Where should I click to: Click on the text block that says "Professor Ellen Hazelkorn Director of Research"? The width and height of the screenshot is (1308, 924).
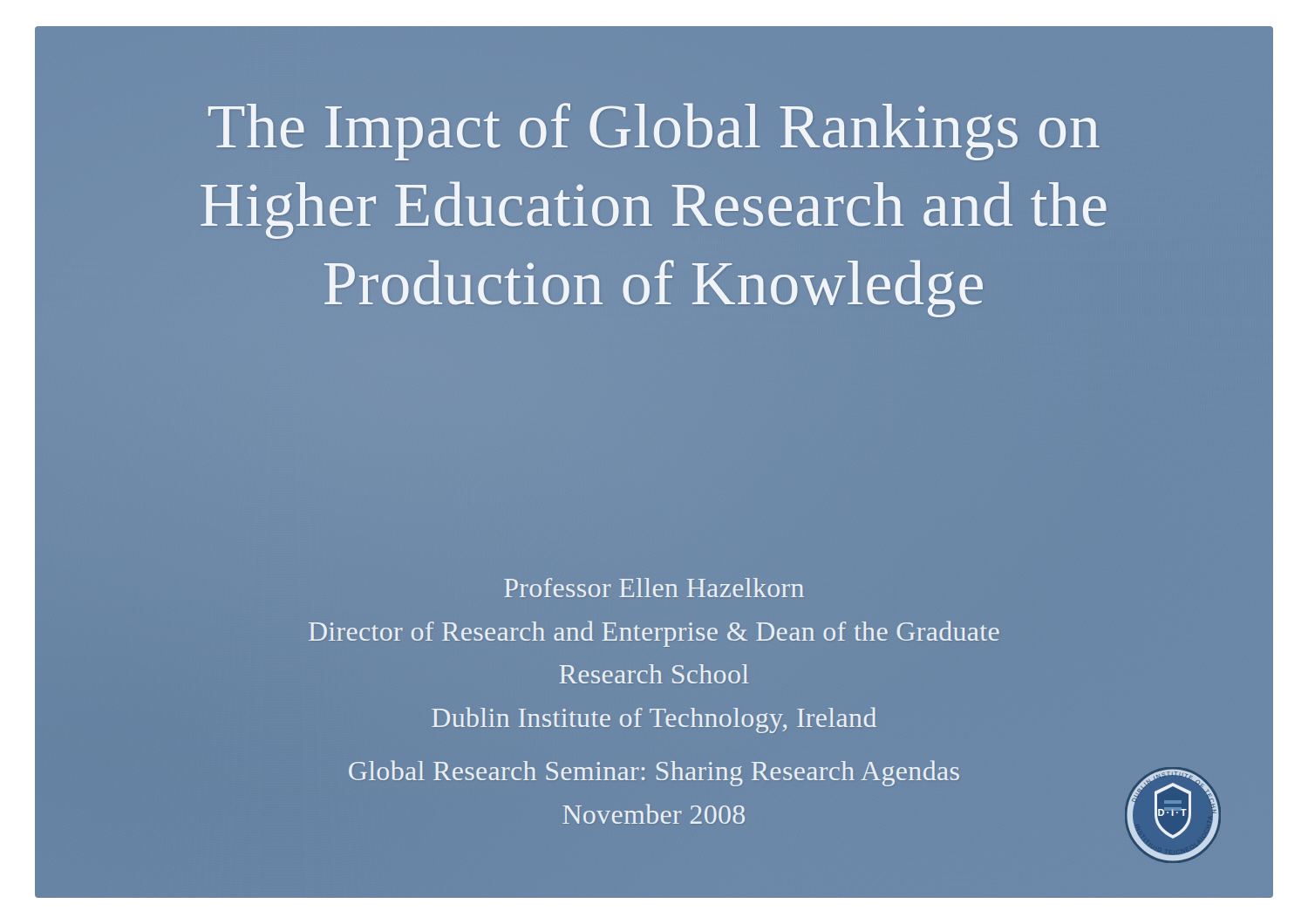pos(654,652)
